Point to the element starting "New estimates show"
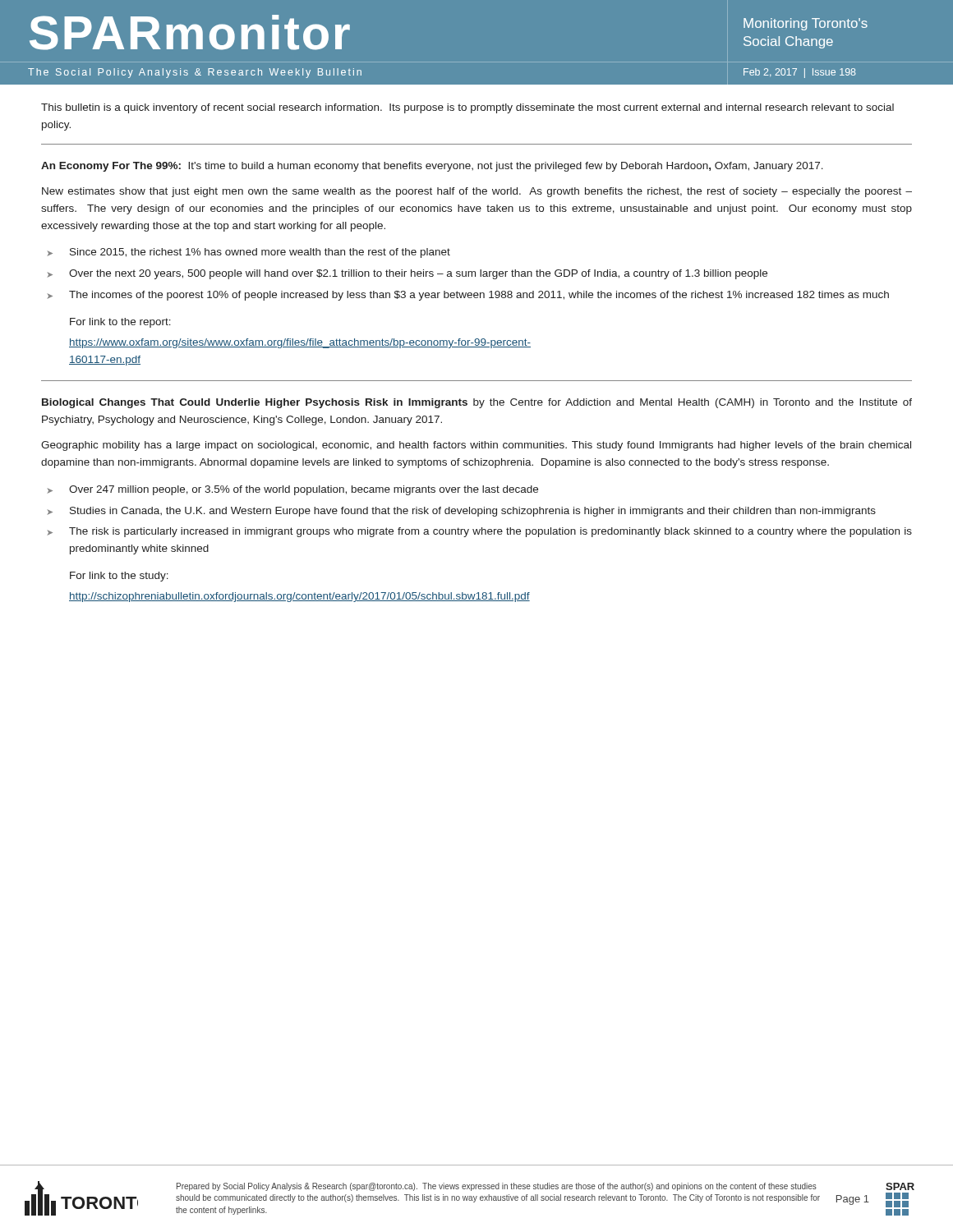The height and width of the screenshot is (1232, 953). coord(476,208)
